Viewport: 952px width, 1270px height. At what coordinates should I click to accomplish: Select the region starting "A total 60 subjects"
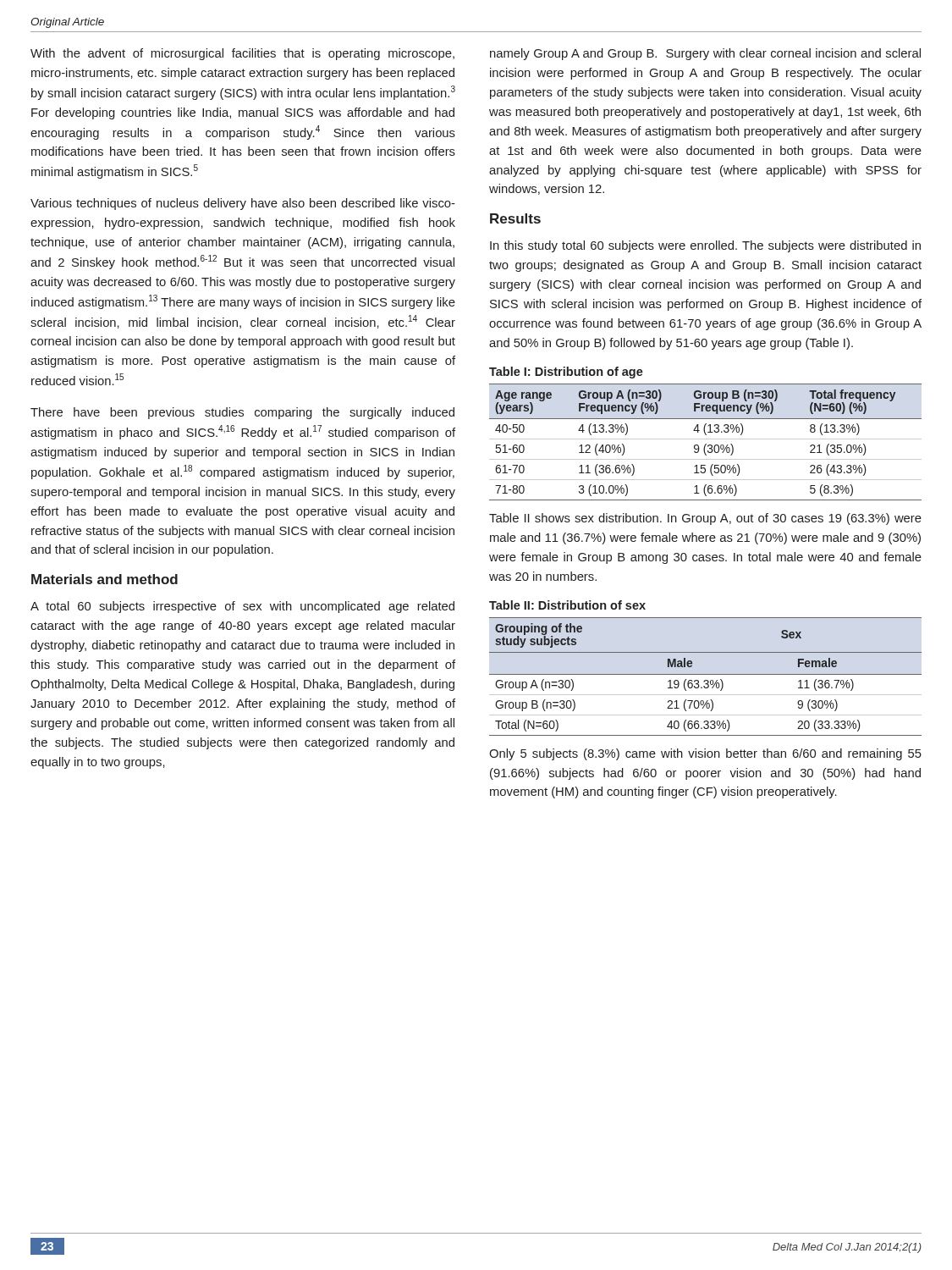pyautogui.click(x=243, y=684)
